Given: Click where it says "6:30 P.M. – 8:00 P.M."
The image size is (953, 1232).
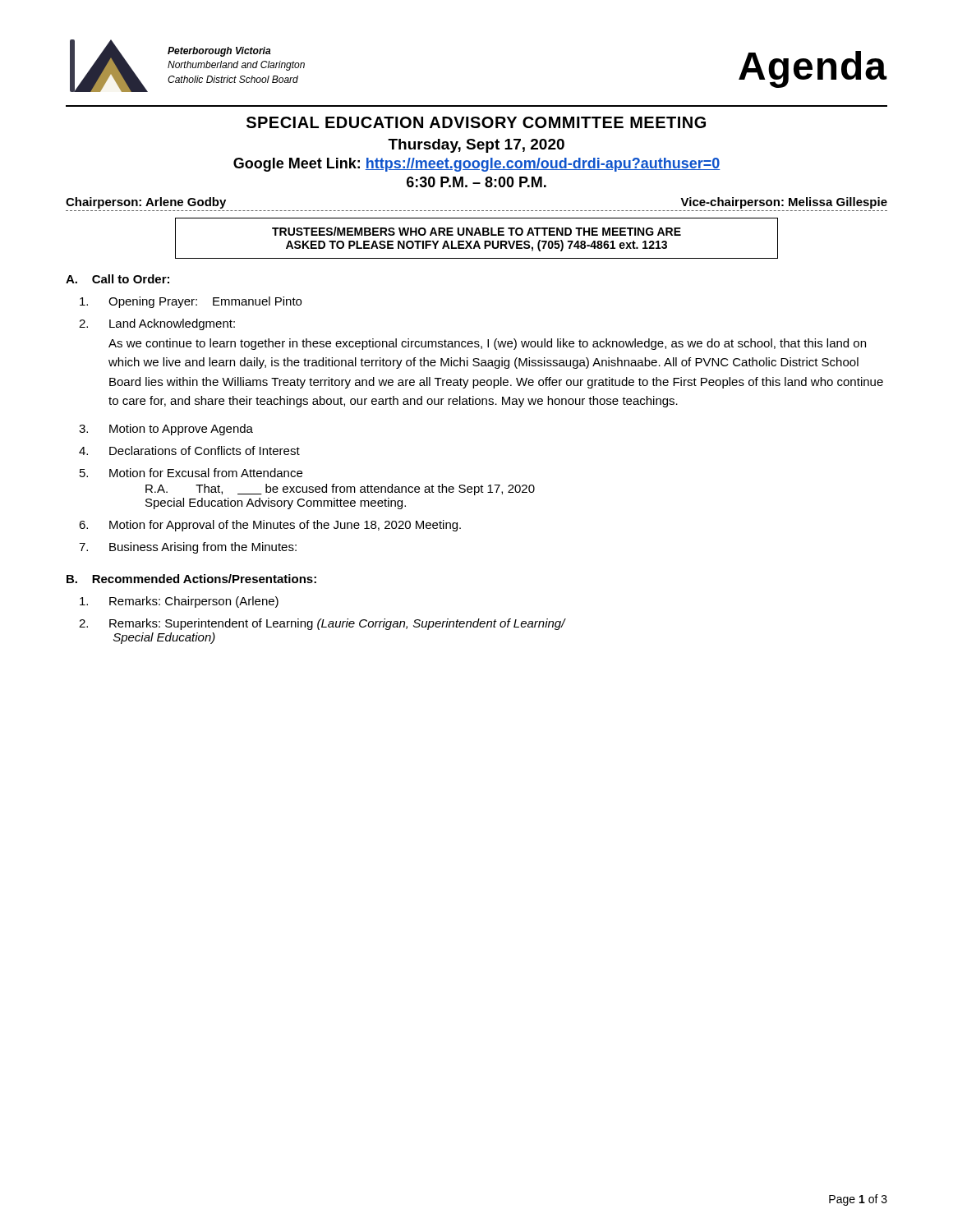Looking at the screenshot, I should (x=476, y=182).
